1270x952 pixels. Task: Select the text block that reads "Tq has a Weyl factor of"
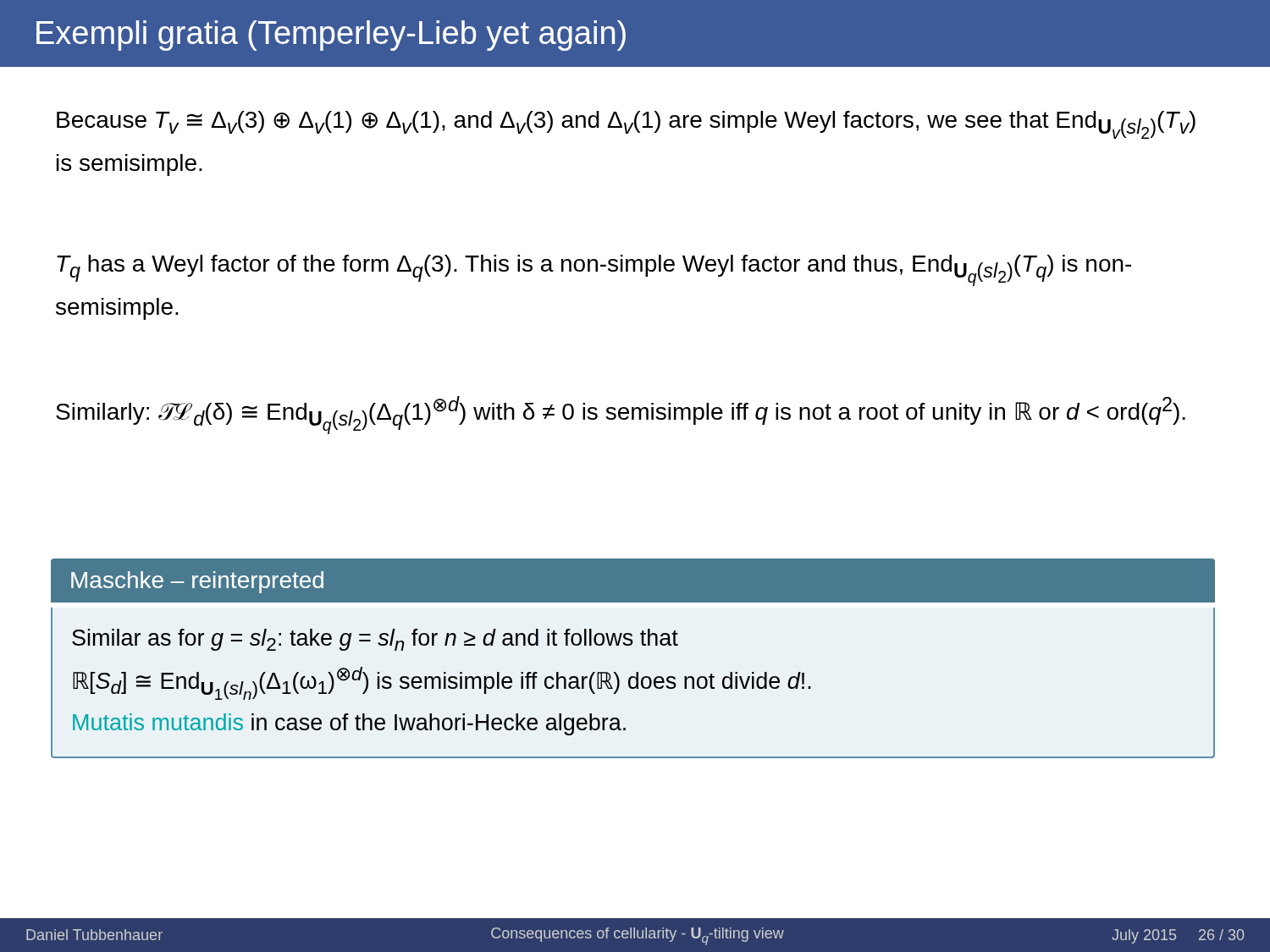pyautogui.click(x=594, y=285)
